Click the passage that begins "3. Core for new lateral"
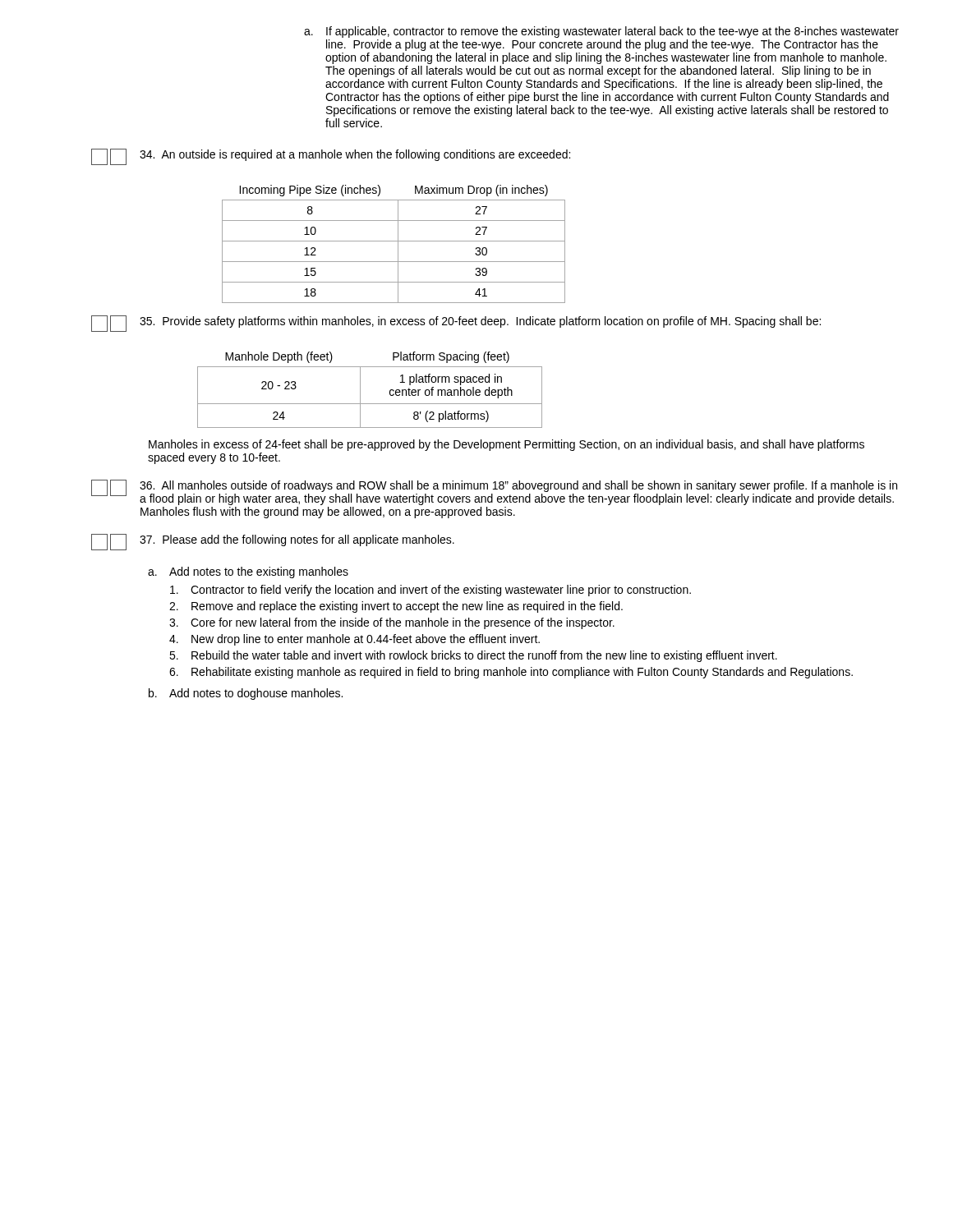 click(x=392, y=623)
